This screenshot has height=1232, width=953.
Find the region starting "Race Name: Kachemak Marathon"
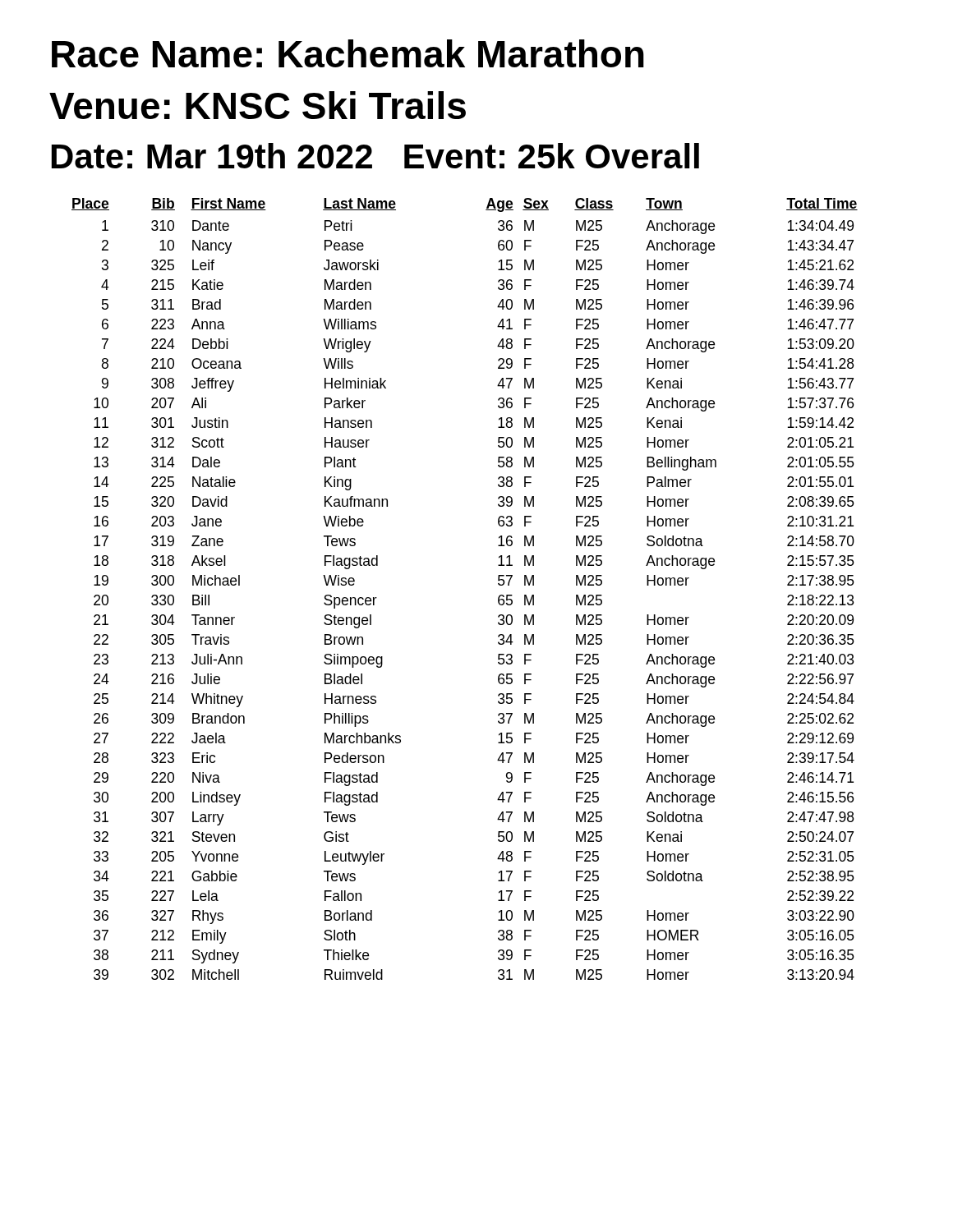tap(476, 55)
